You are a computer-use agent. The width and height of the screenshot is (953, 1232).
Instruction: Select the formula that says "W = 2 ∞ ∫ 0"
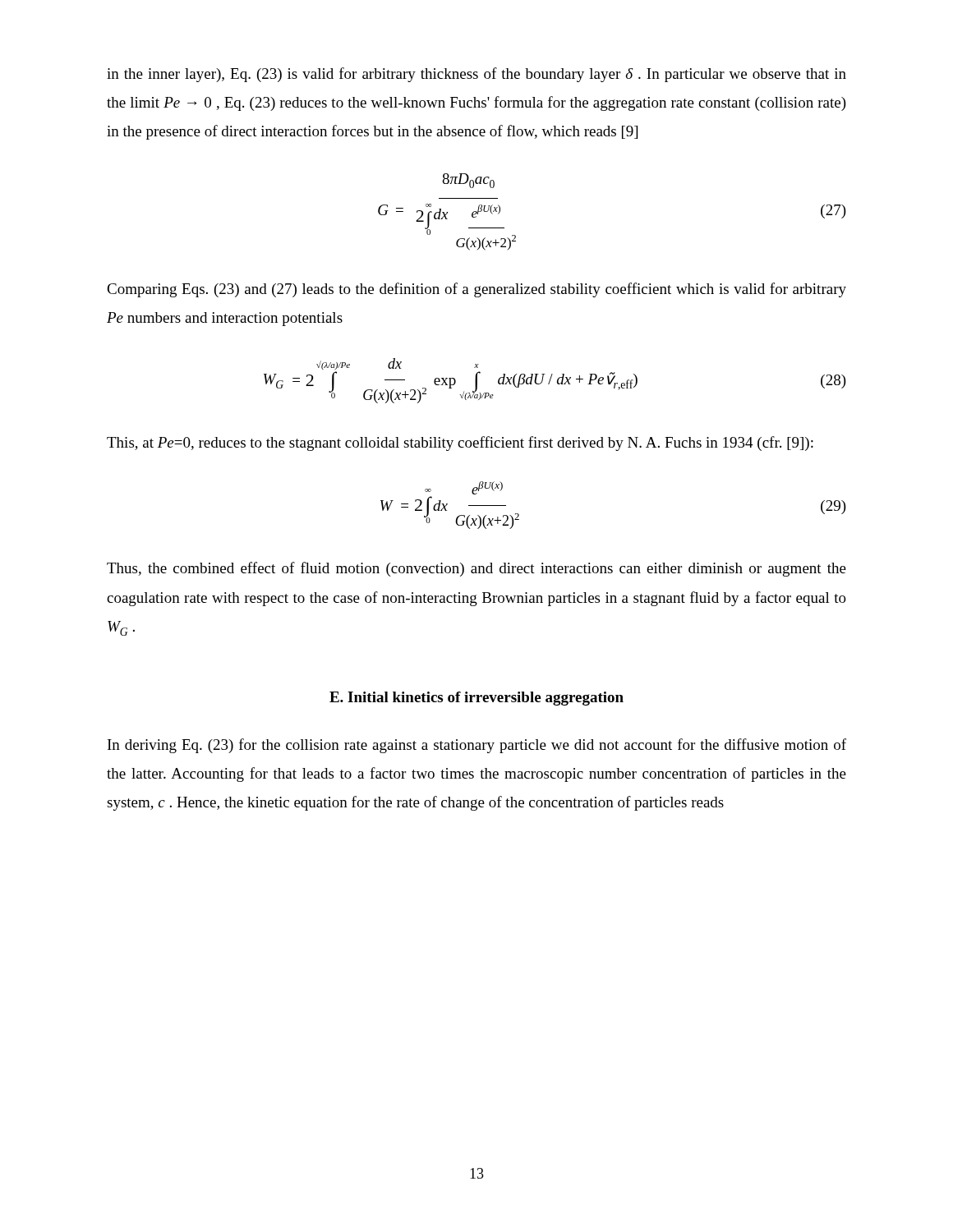point(476,505)
